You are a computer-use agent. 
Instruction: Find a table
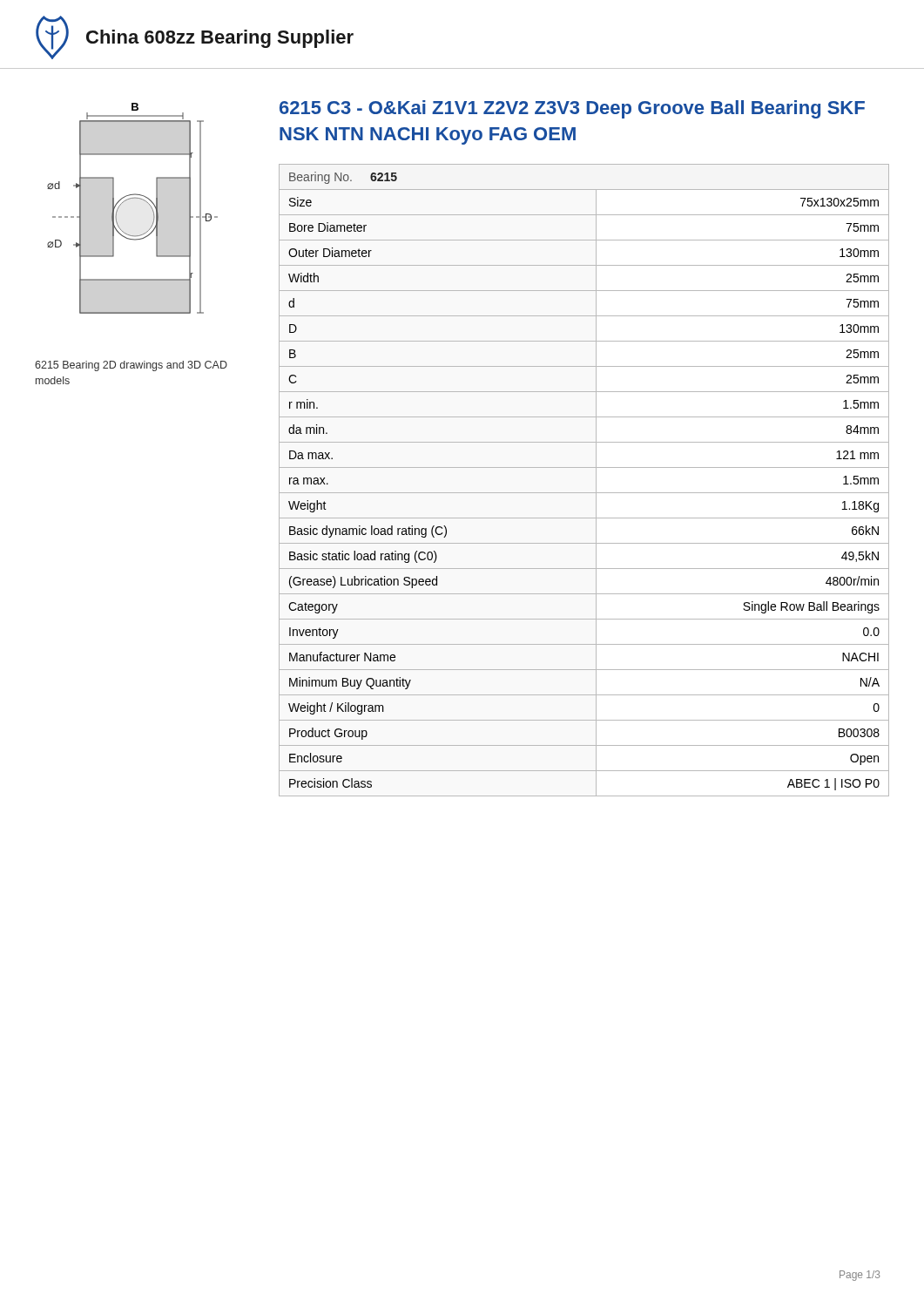584,493
